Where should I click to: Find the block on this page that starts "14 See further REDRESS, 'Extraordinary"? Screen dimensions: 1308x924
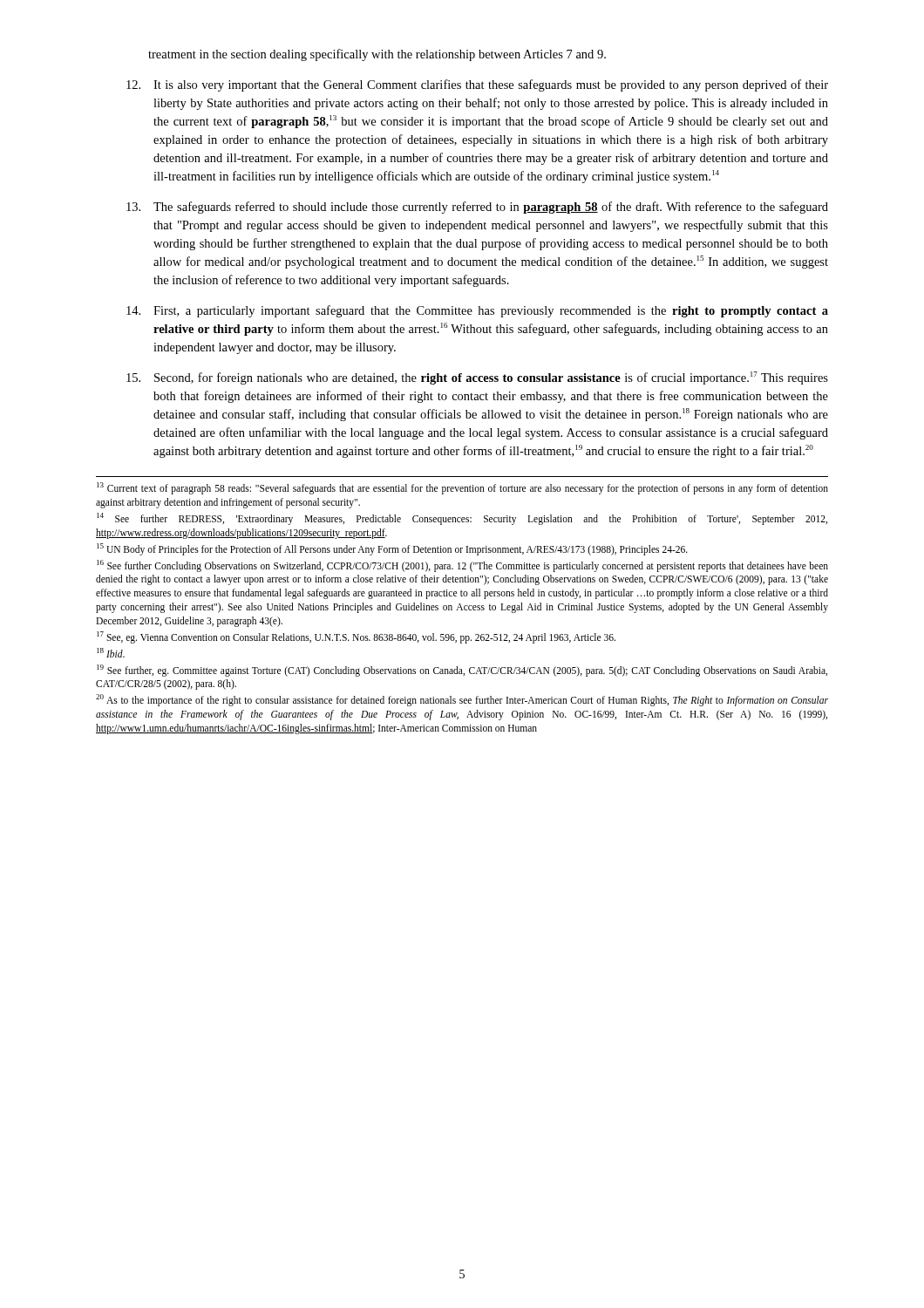pyautogui.click(x=462, y=525)
